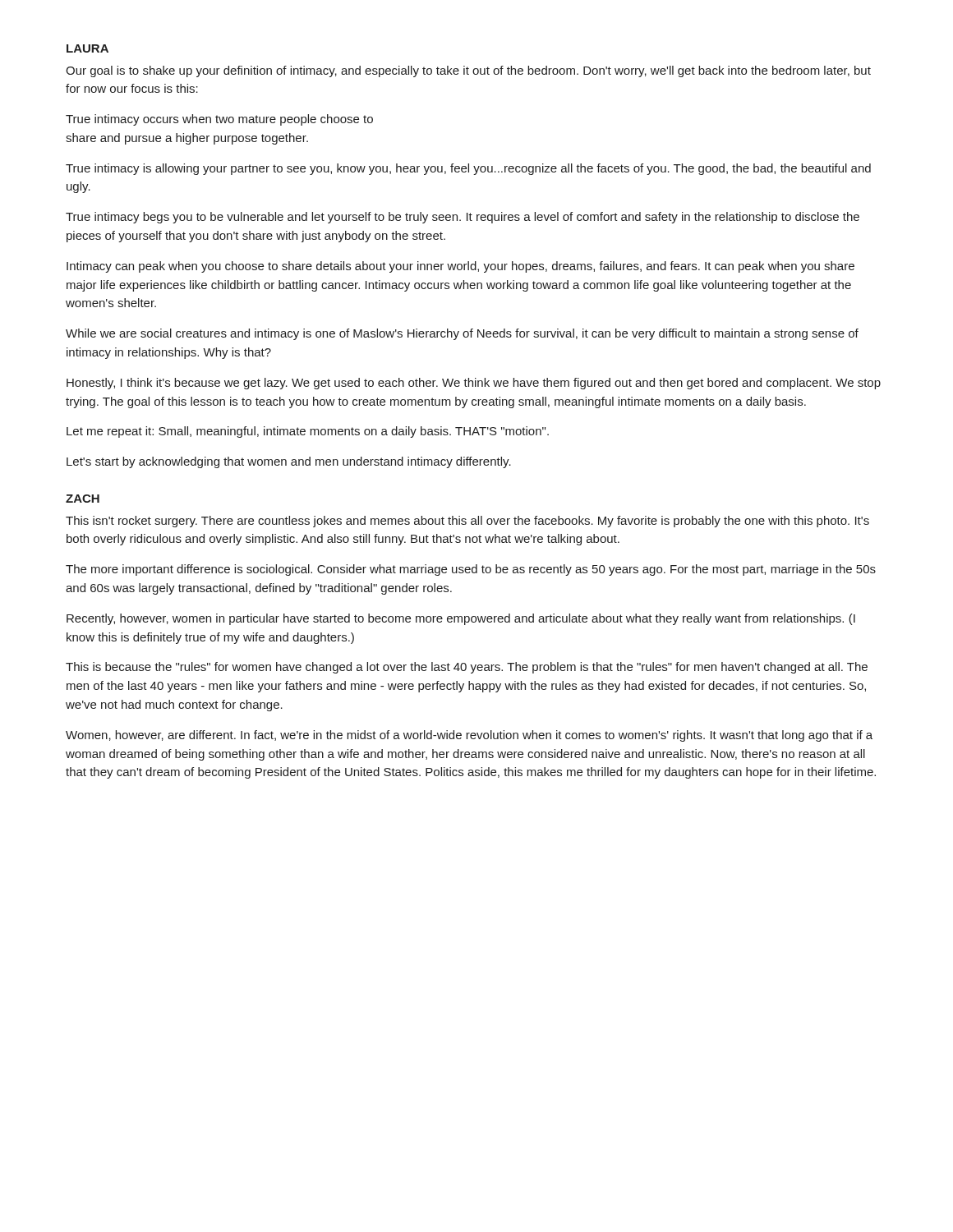Viewport: 953px width, 1232px height.
Task: Locate the text block with the text "Recently, however, women in particular have started to"
Action: coord(461,627)
